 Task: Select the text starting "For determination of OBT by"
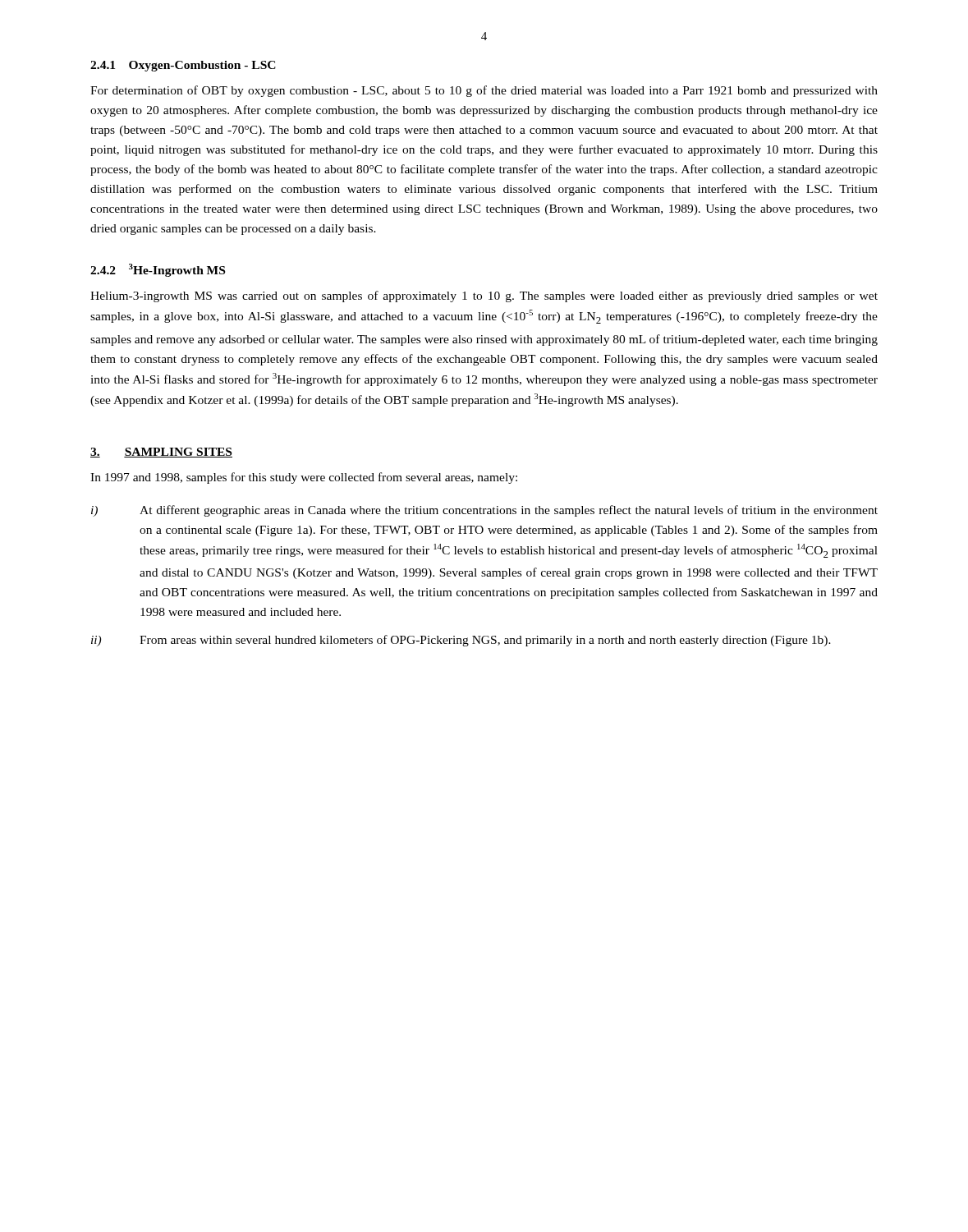click(x=484, y=159)
